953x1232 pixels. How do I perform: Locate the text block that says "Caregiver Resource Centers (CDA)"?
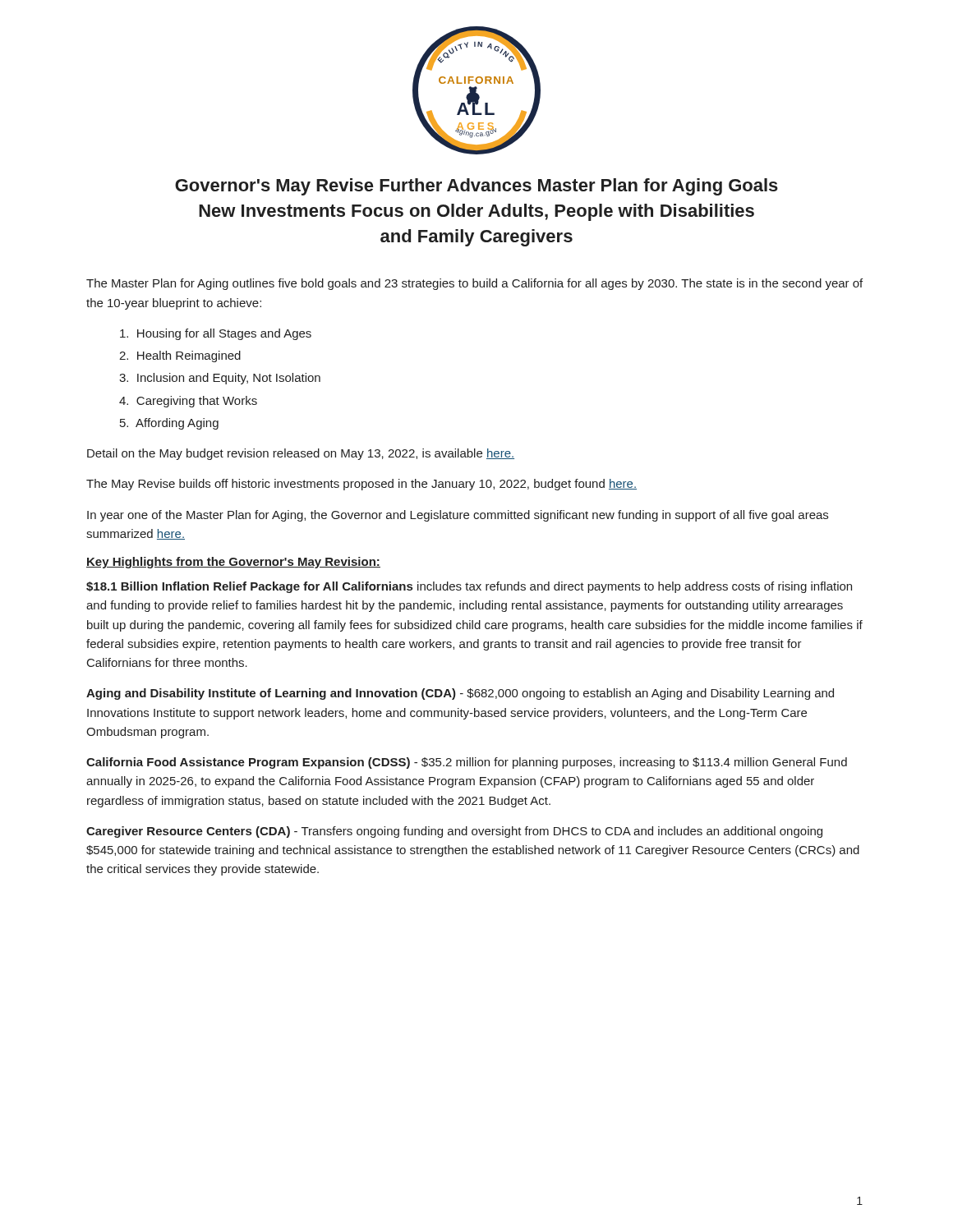click(x=473, y=850)
